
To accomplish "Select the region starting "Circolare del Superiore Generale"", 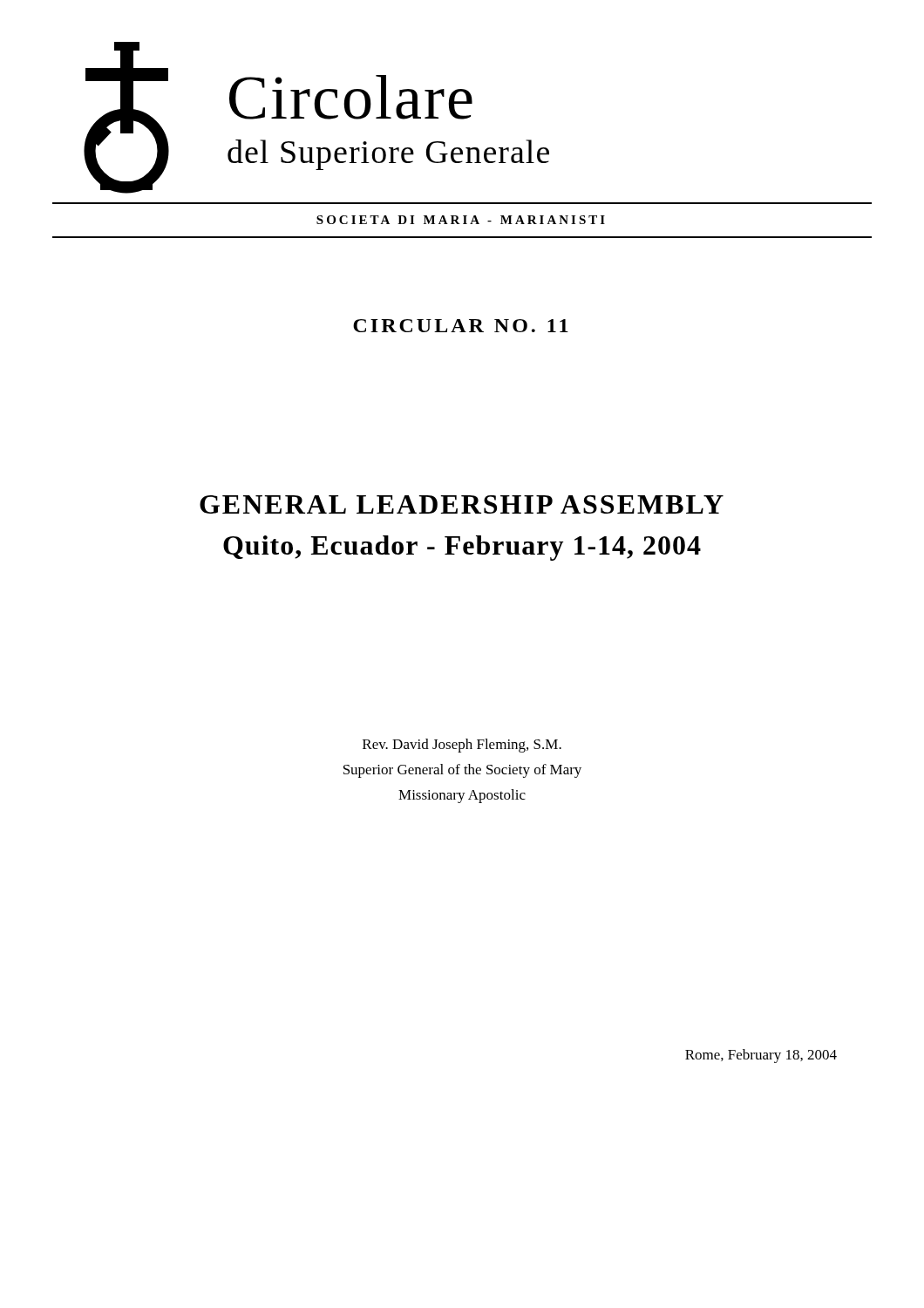I will click(351, 97).
